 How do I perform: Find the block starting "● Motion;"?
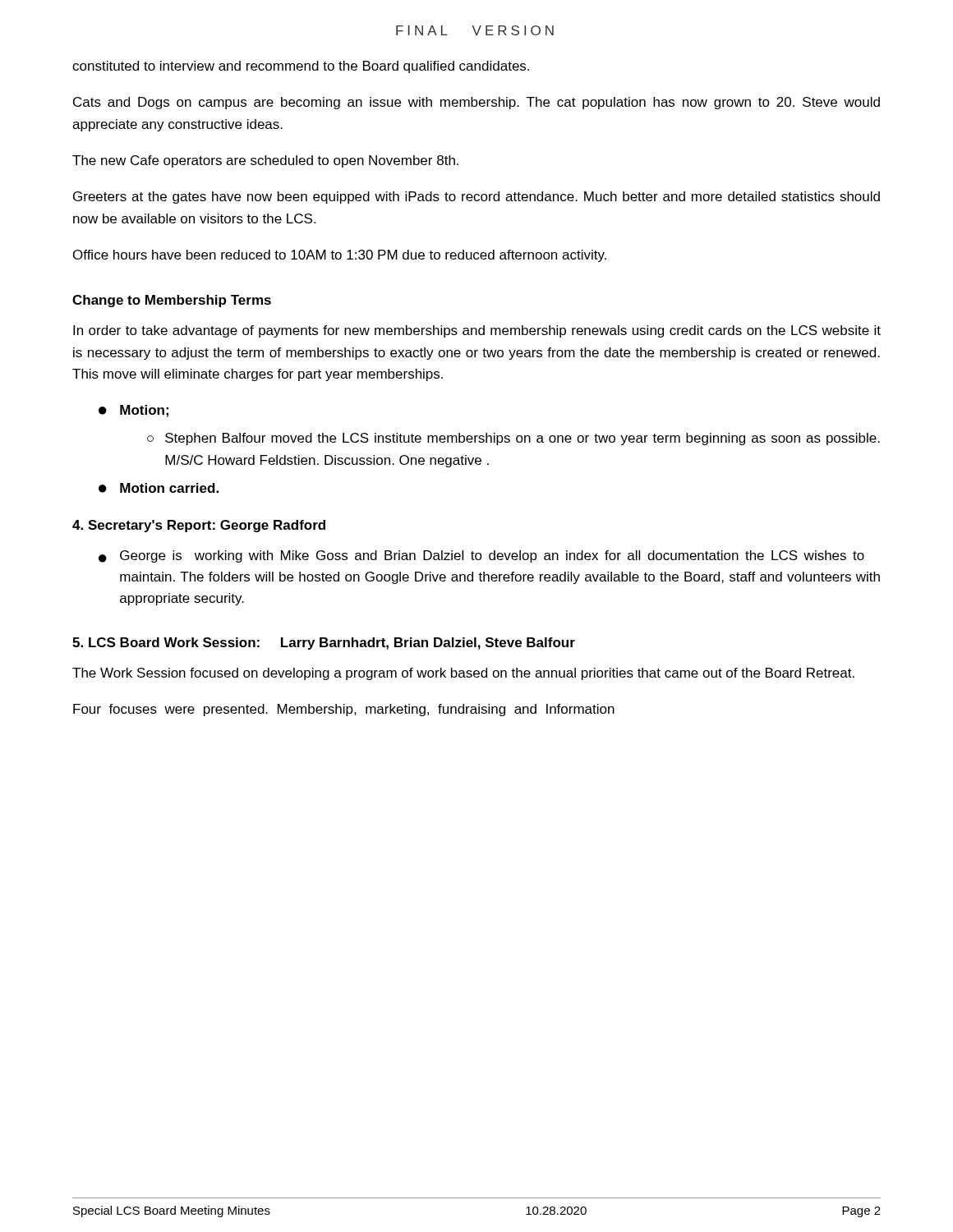click(x=133, y=412)
